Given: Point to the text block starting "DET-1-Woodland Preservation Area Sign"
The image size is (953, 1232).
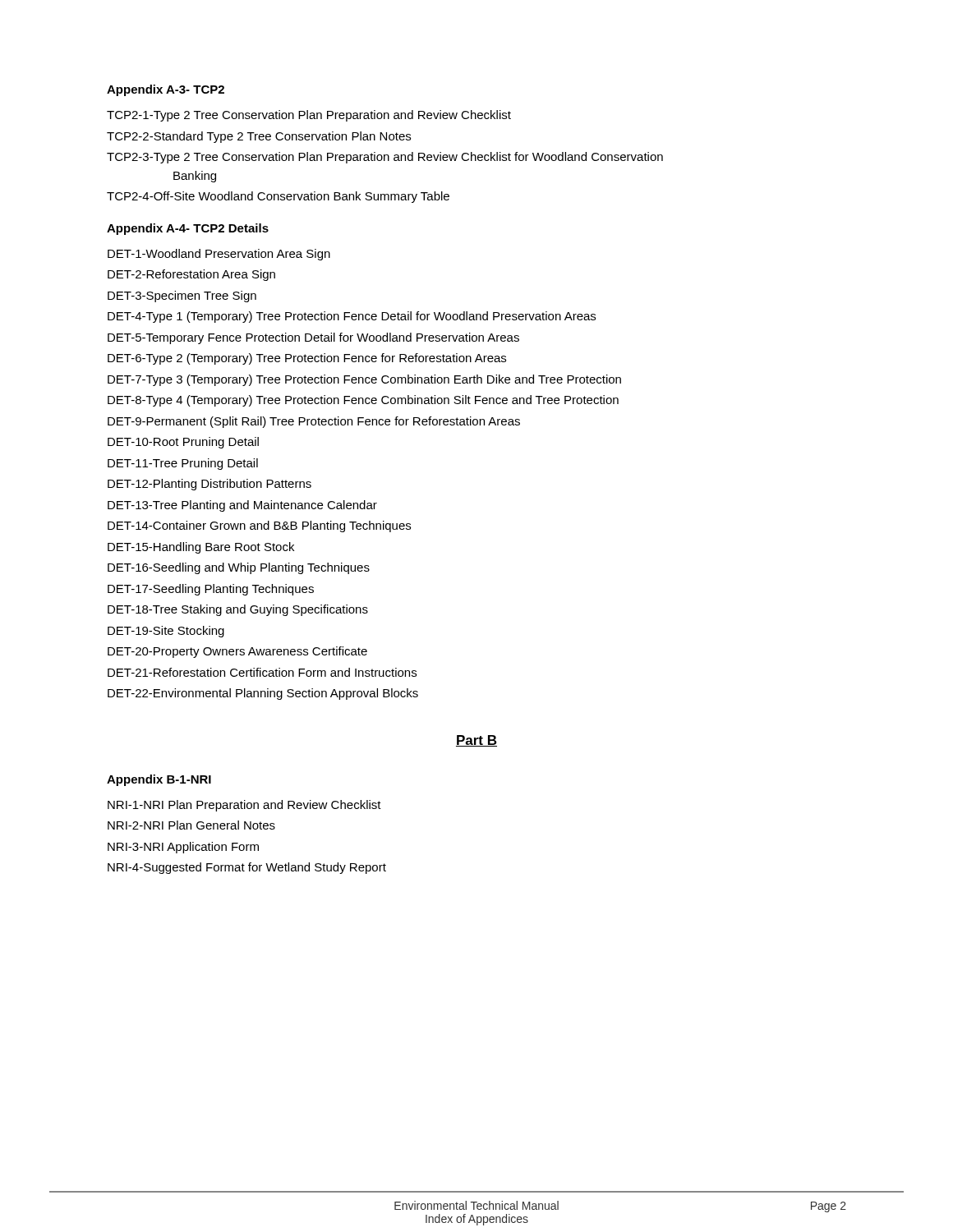Looking at the screenshot, I should (219, 253).
